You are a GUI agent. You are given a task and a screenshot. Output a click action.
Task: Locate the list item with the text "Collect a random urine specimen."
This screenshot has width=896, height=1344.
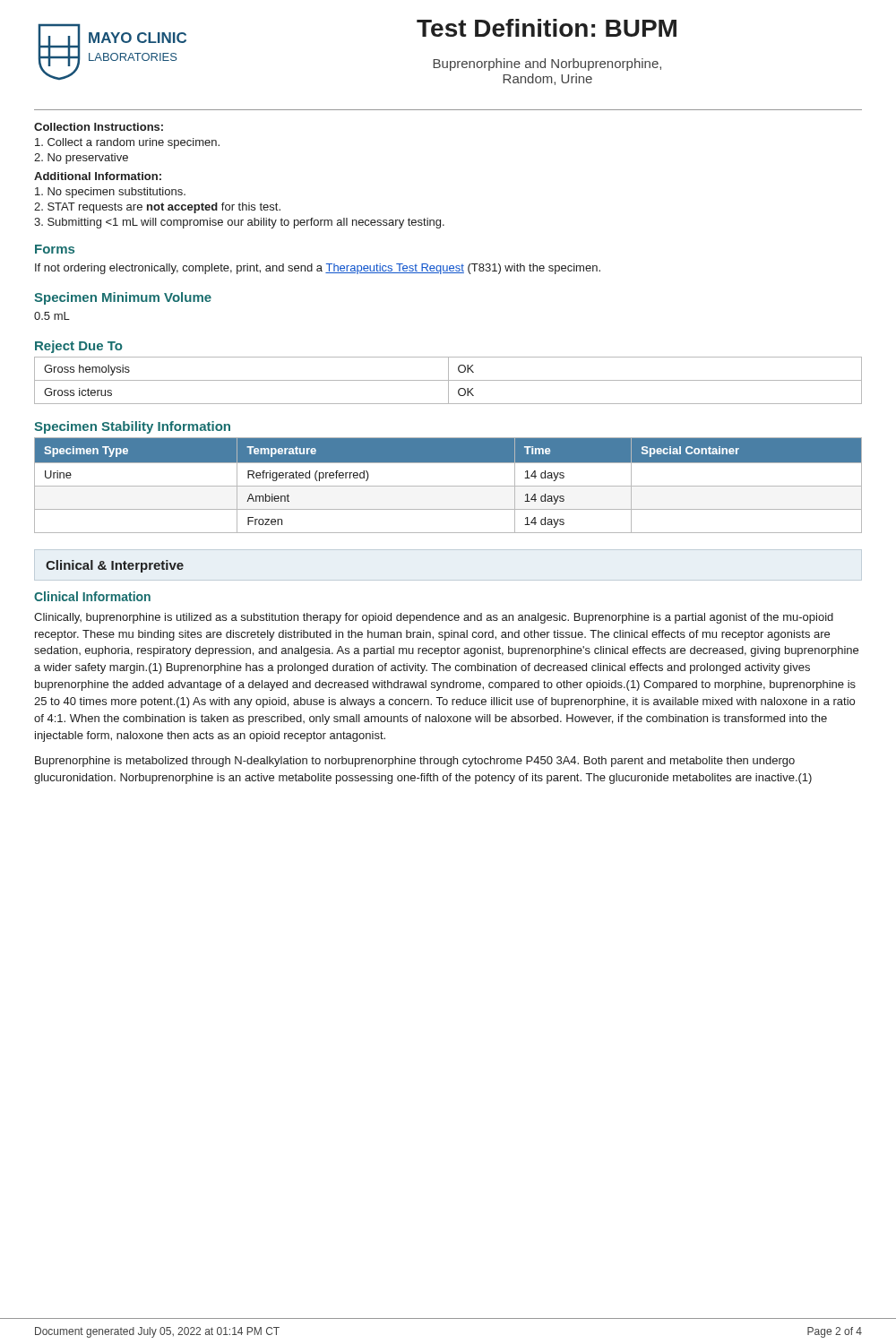[127, 142]
